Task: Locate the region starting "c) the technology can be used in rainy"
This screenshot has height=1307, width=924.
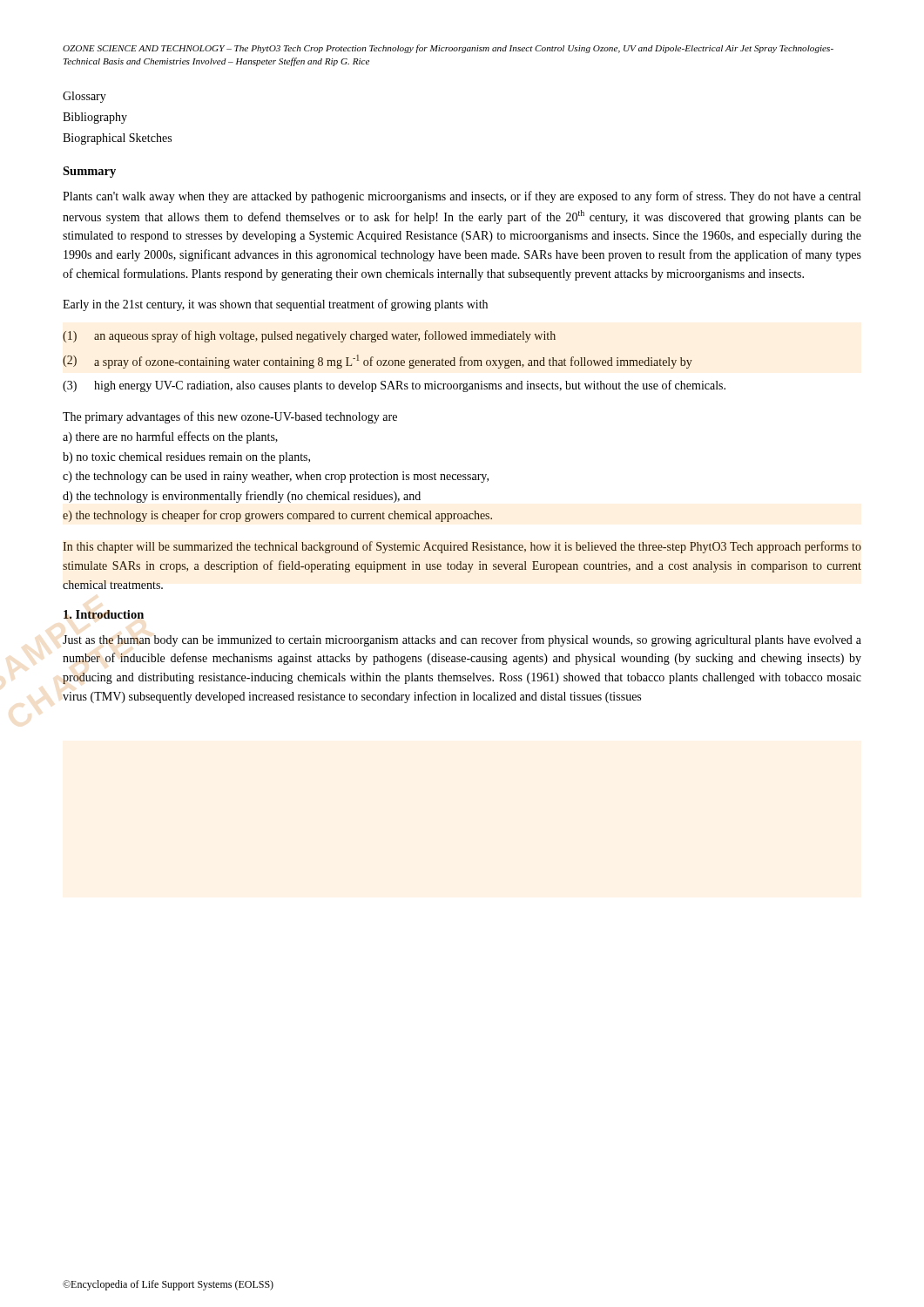Action: click(276, 476)
